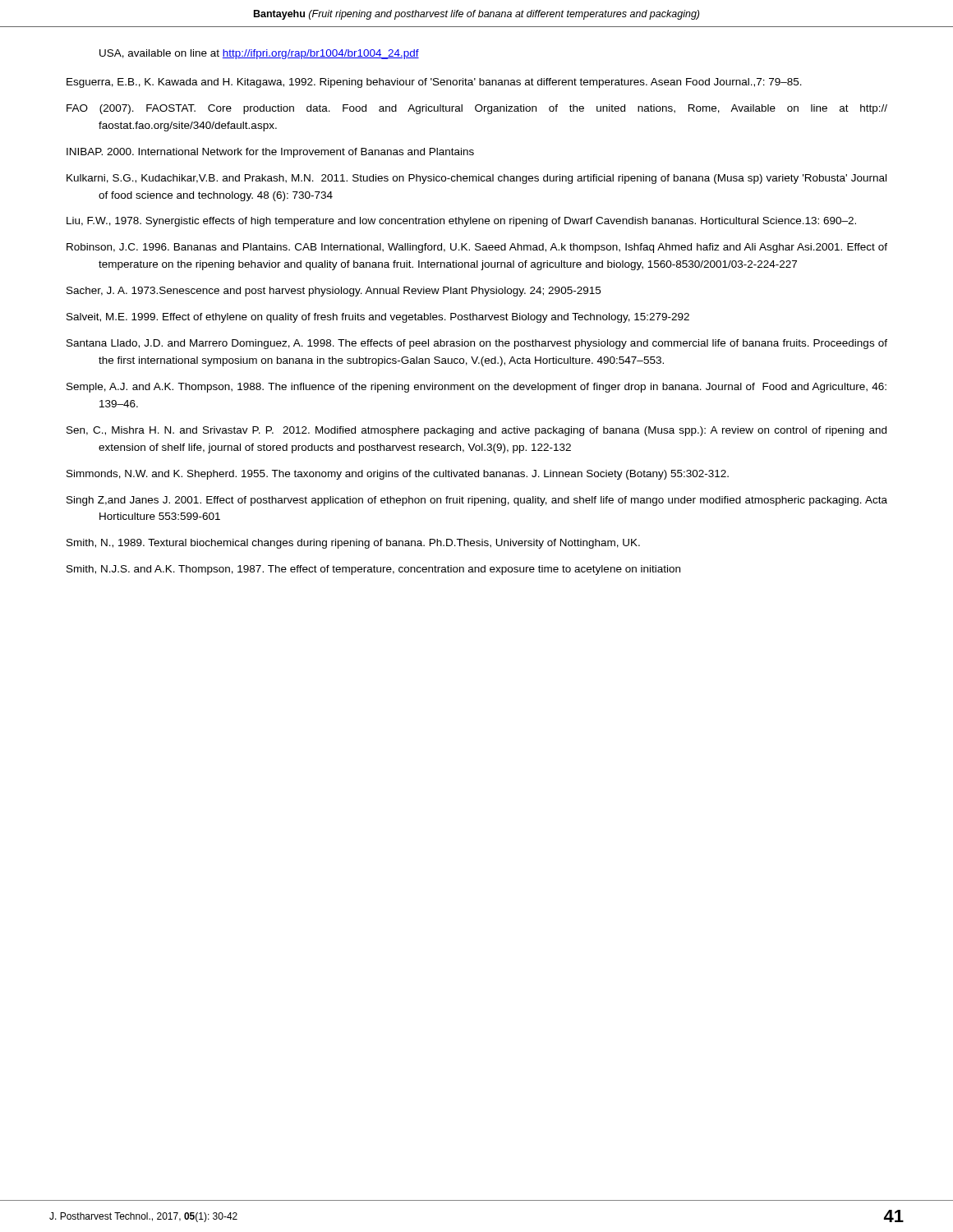Click on the element starting "Smith, N., 1989. Textural biochemical changes"

point(476,544)
